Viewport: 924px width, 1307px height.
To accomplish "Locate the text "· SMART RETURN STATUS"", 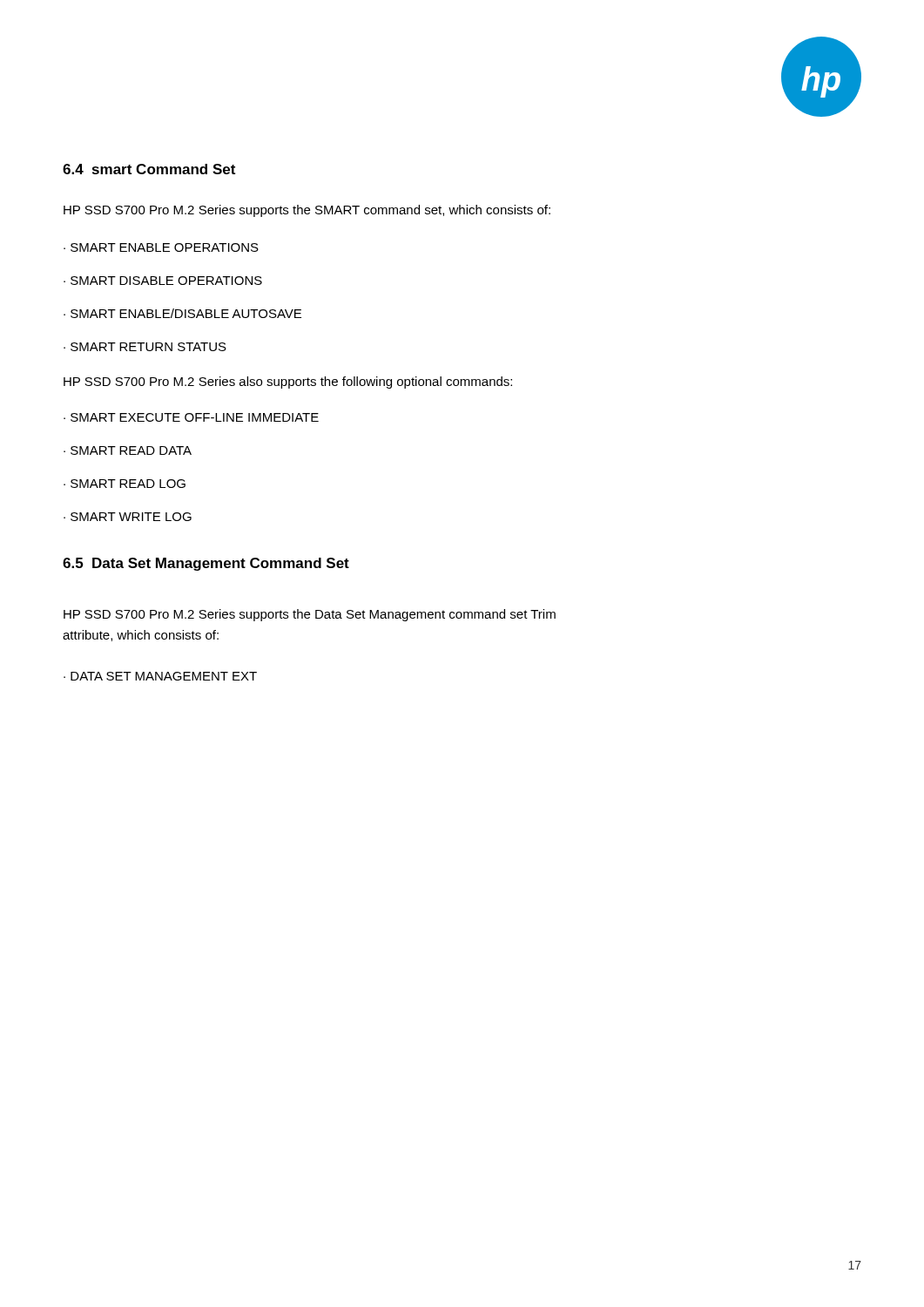I will pyautogui.click(x=145, y=346).
